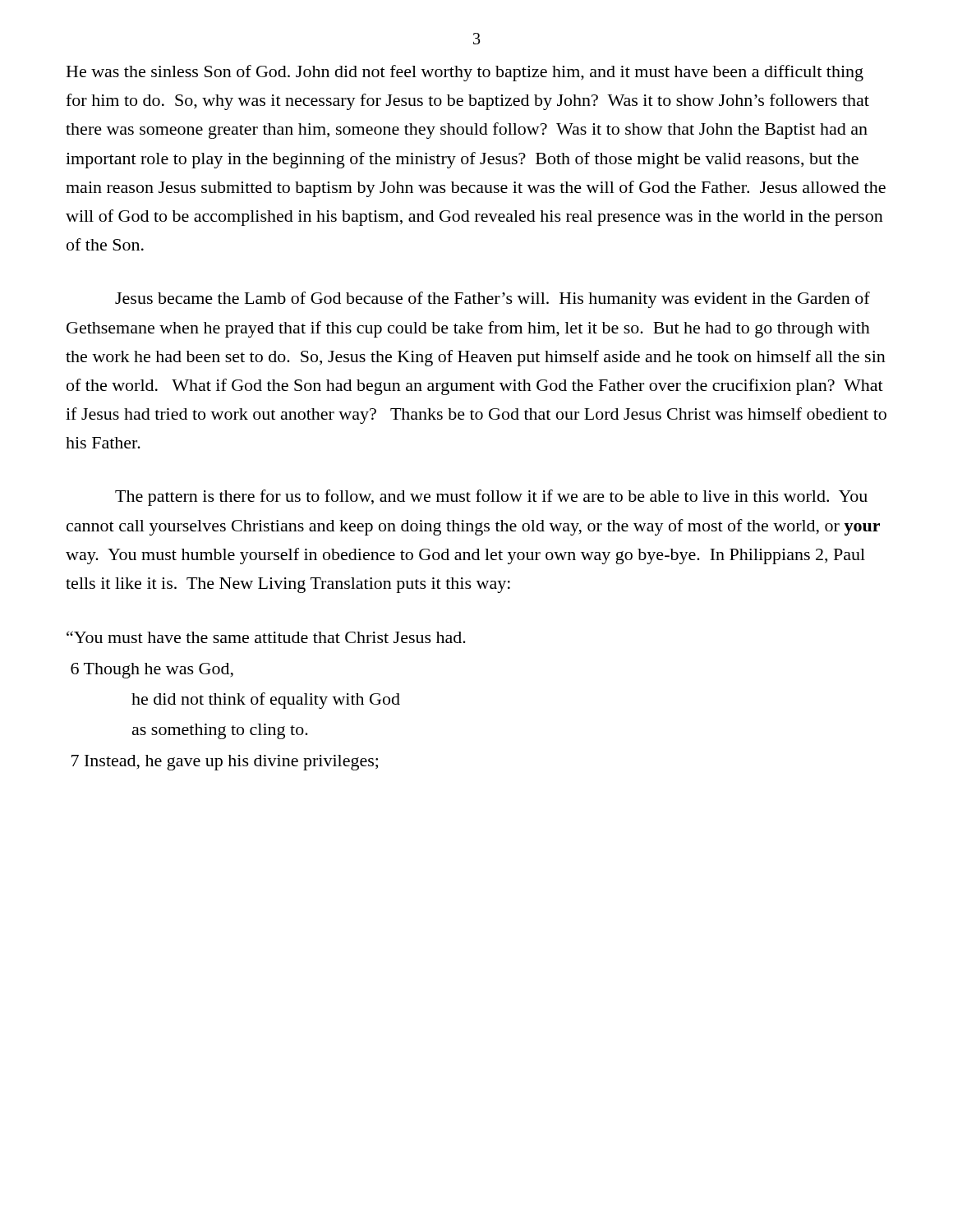Point to the element starting "The pattern is there for us to"

(x=476, y=539)
